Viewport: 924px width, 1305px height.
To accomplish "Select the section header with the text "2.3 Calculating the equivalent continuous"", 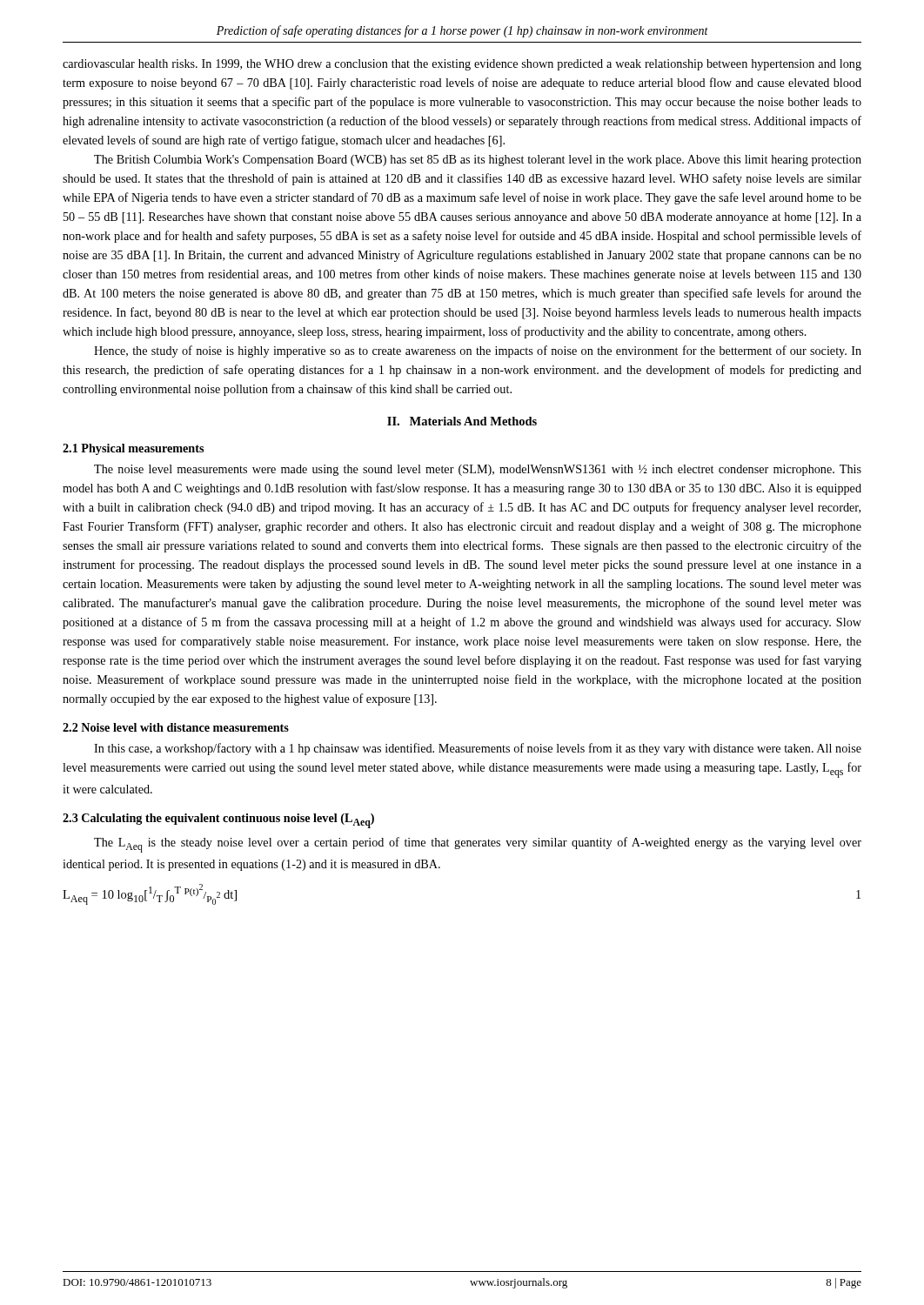I will 219,820.
